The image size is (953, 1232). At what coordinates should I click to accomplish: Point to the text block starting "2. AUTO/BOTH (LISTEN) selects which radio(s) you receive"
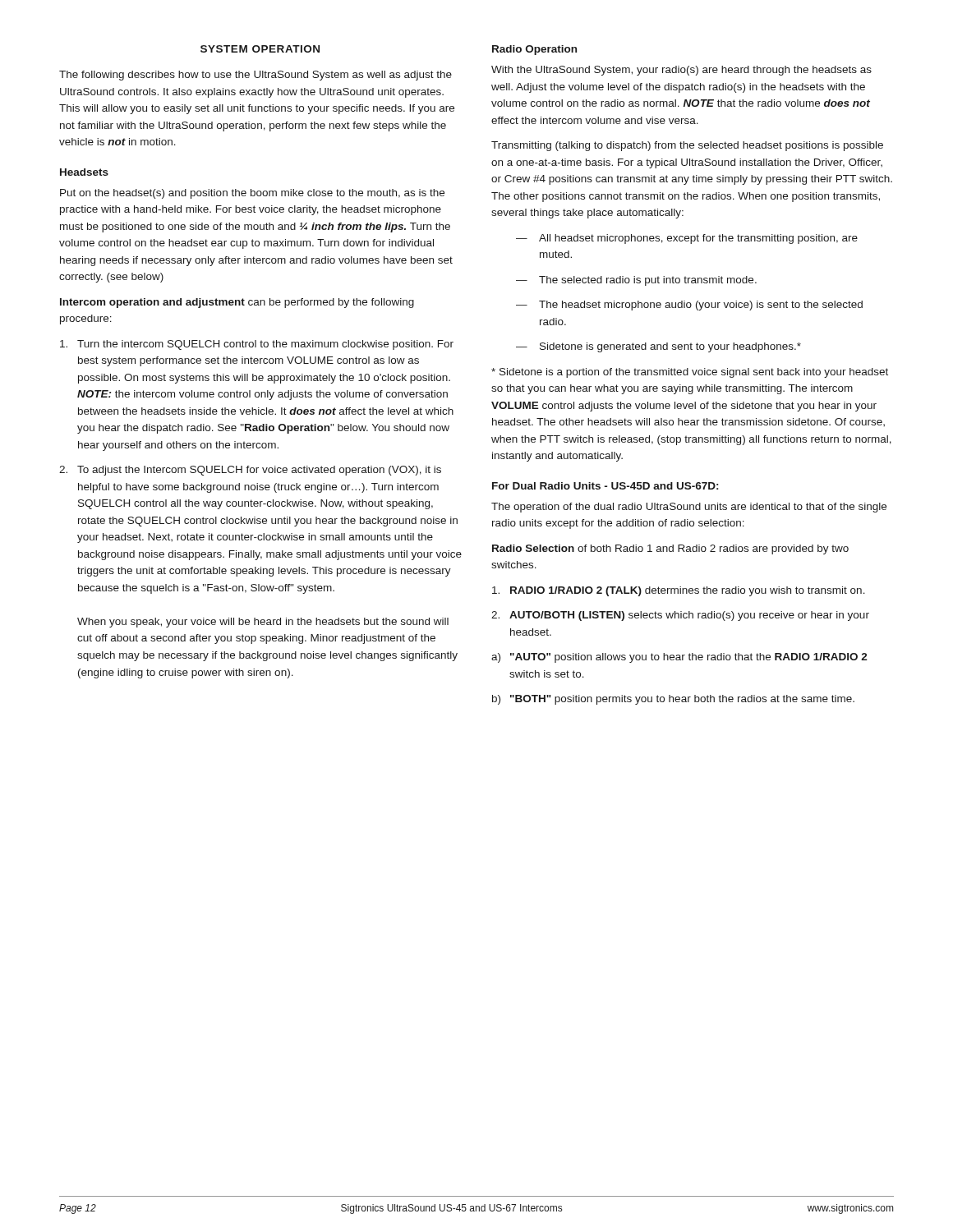[693, 624]
